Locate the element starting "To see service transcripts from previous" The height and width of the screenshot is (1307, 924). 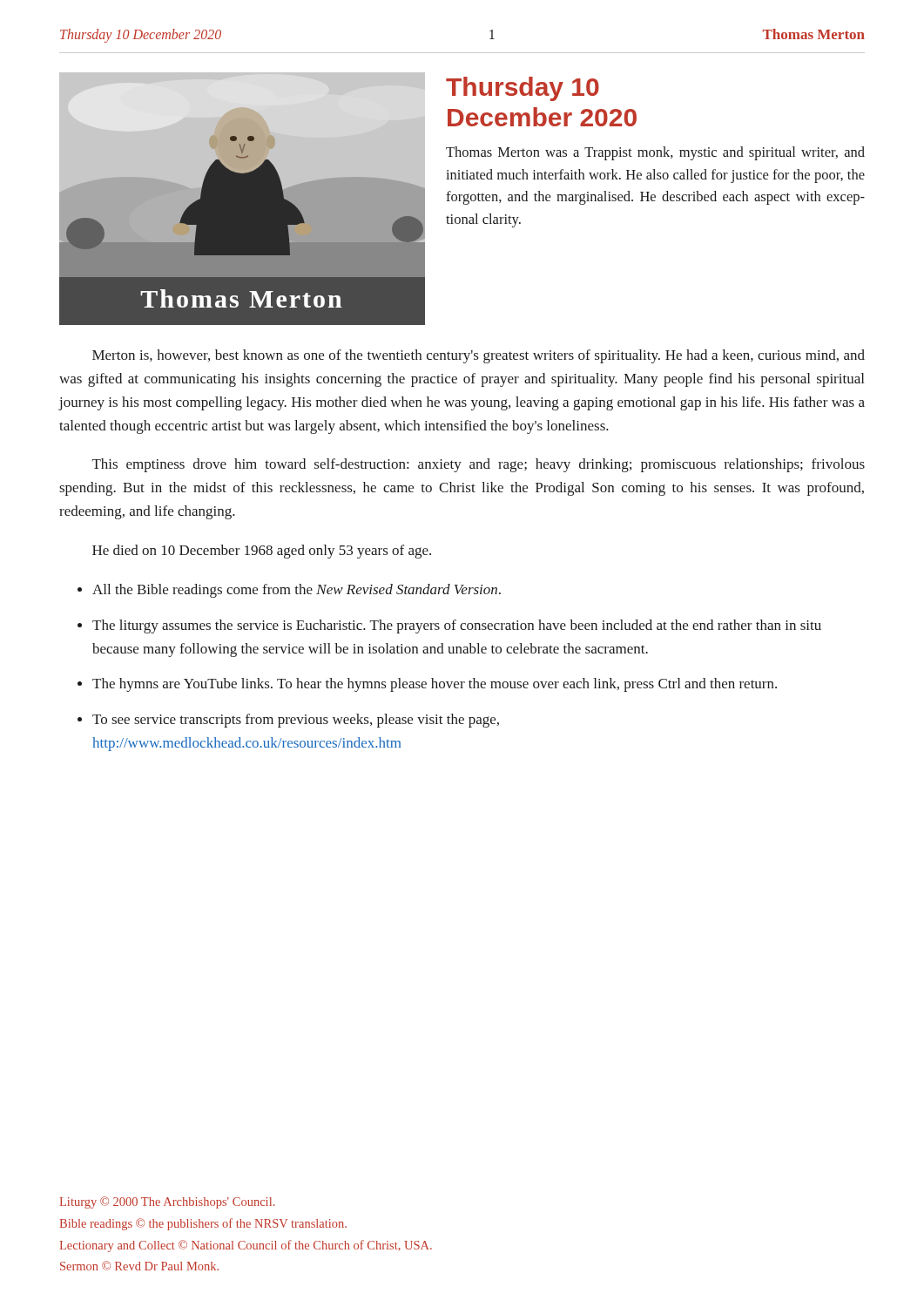pos(296,731)
